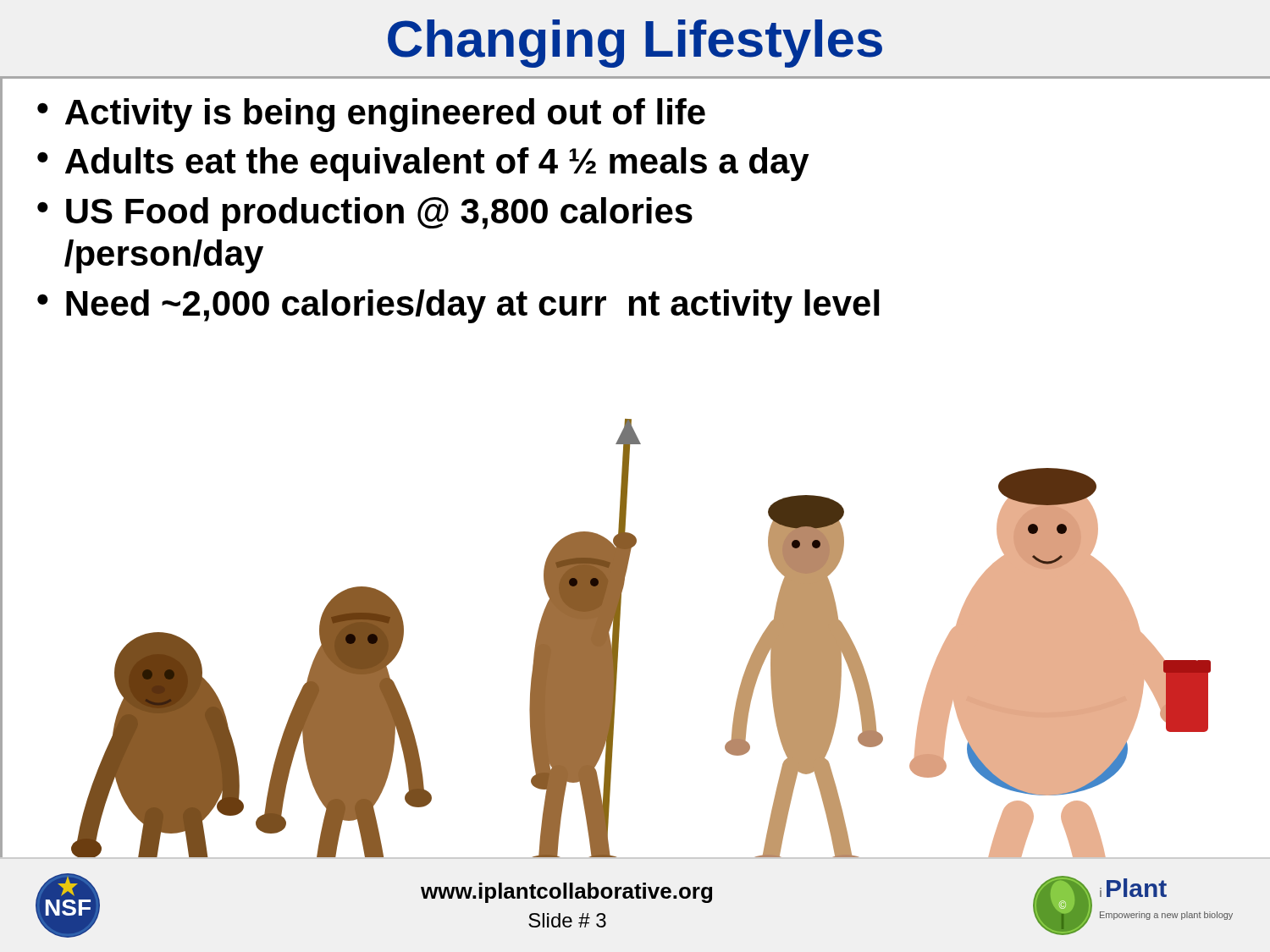
Task: Click the passage that begins "• Adults eat the equivalent of 4 ½"
Action: click(x=423, y=162)
